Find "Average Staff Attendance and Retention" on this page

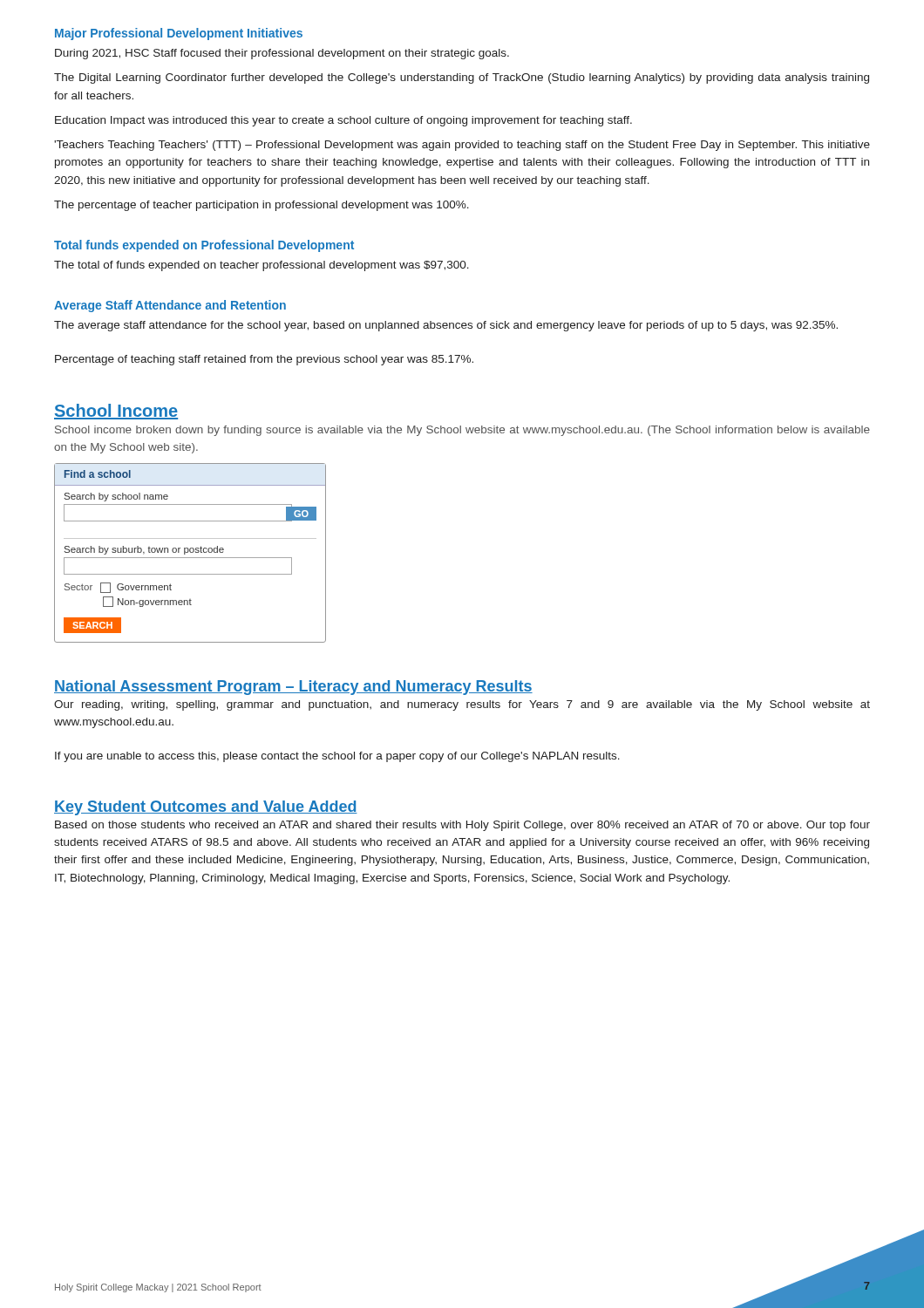(170, 305)
